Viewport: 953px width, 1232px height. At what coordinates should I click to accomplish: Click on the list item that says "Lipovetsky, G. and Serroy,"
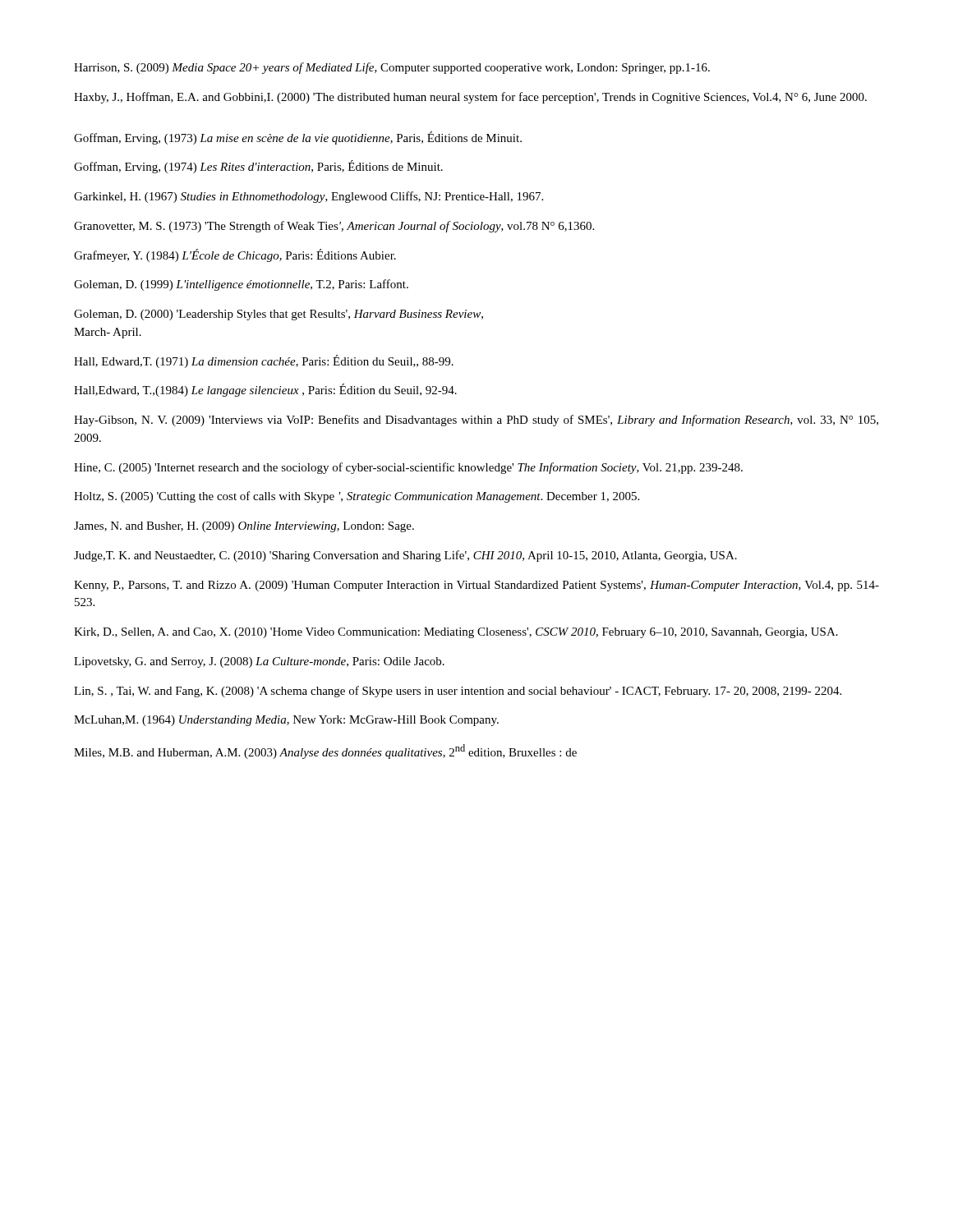pyautogui.click(x=259, y=661)
